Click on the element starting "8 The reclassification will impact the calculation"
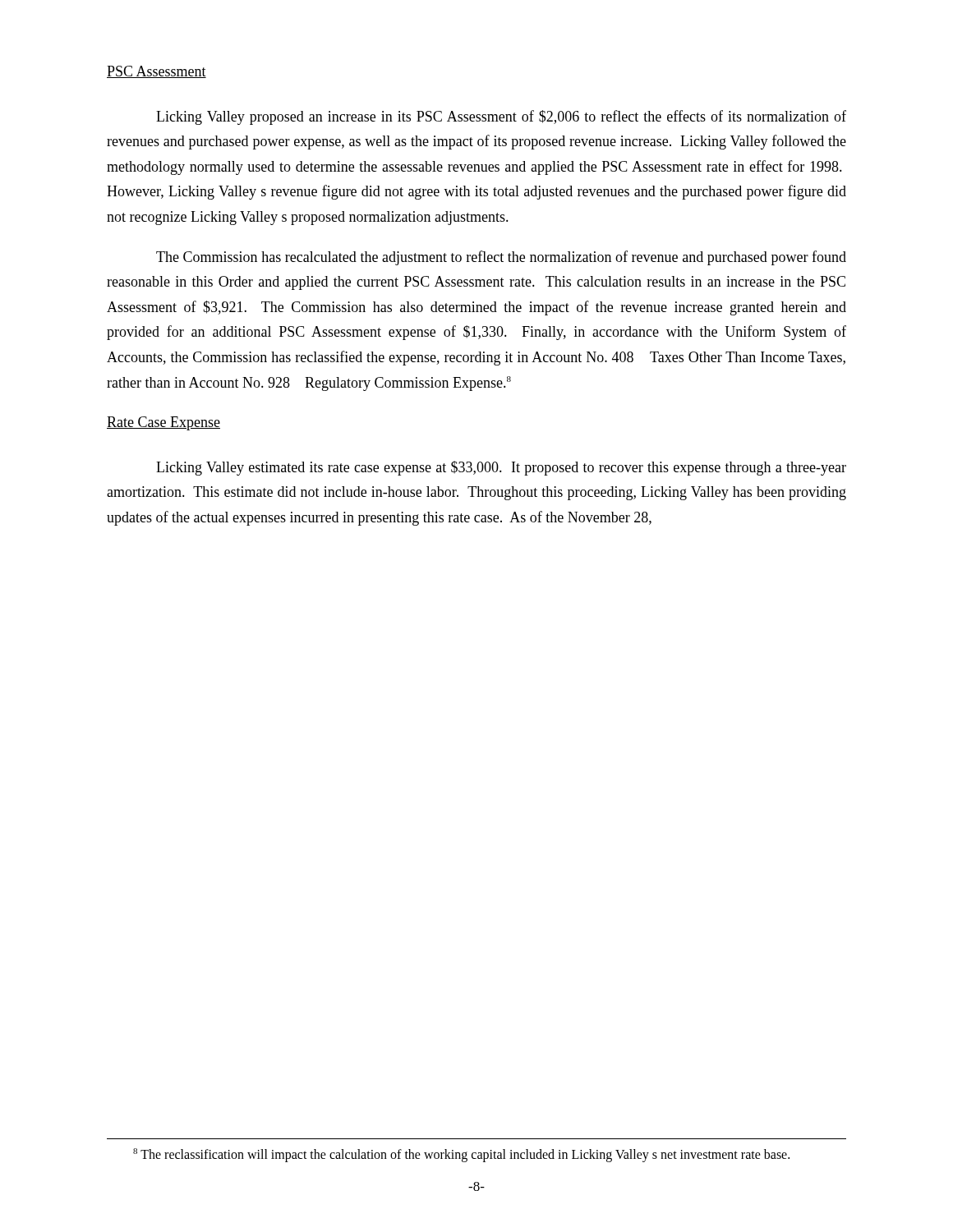Viewport: 953px width, 1232px height. (x=449, y=1153)
